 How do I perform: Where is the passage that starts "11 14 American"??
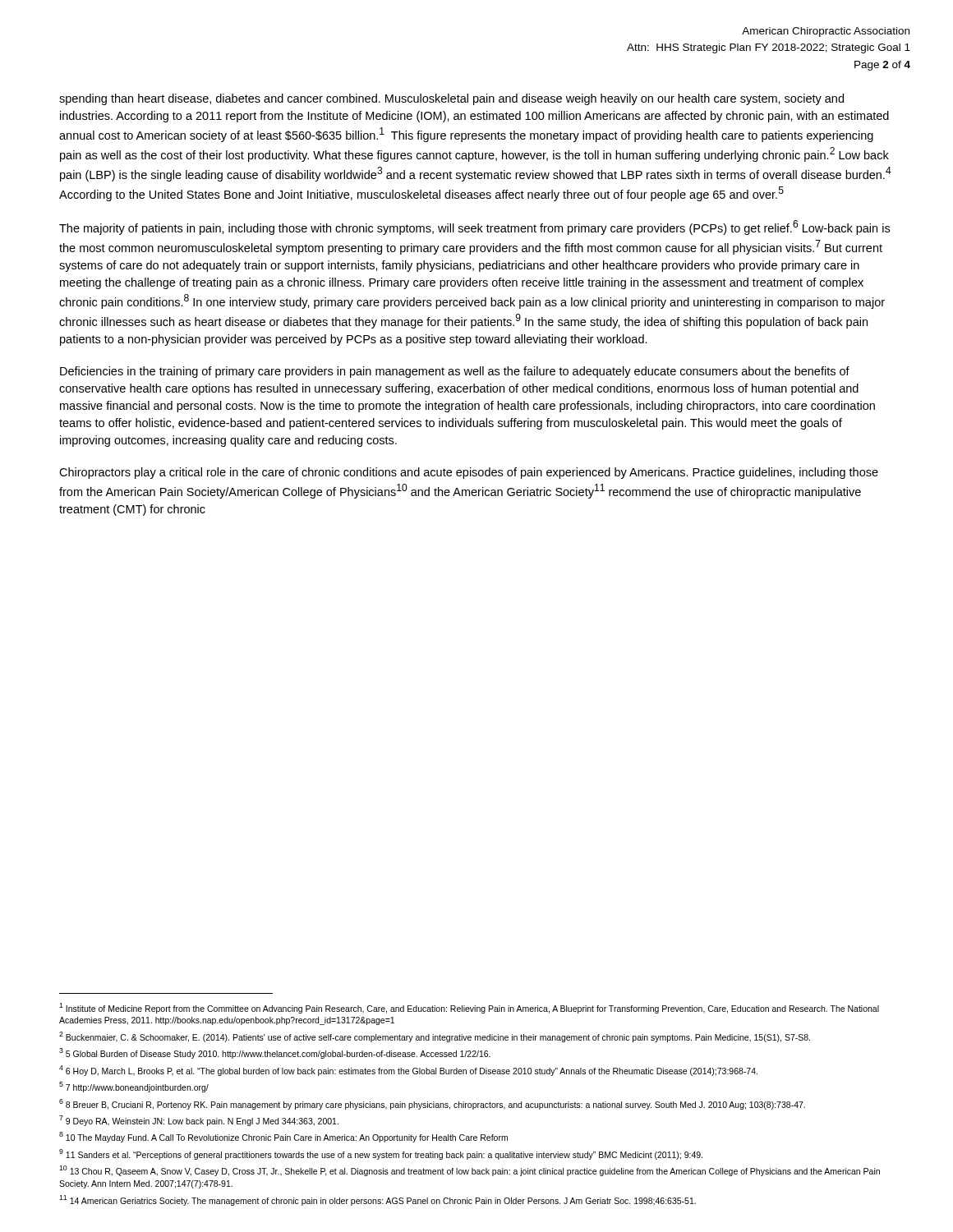click(x=378, y=1199)
